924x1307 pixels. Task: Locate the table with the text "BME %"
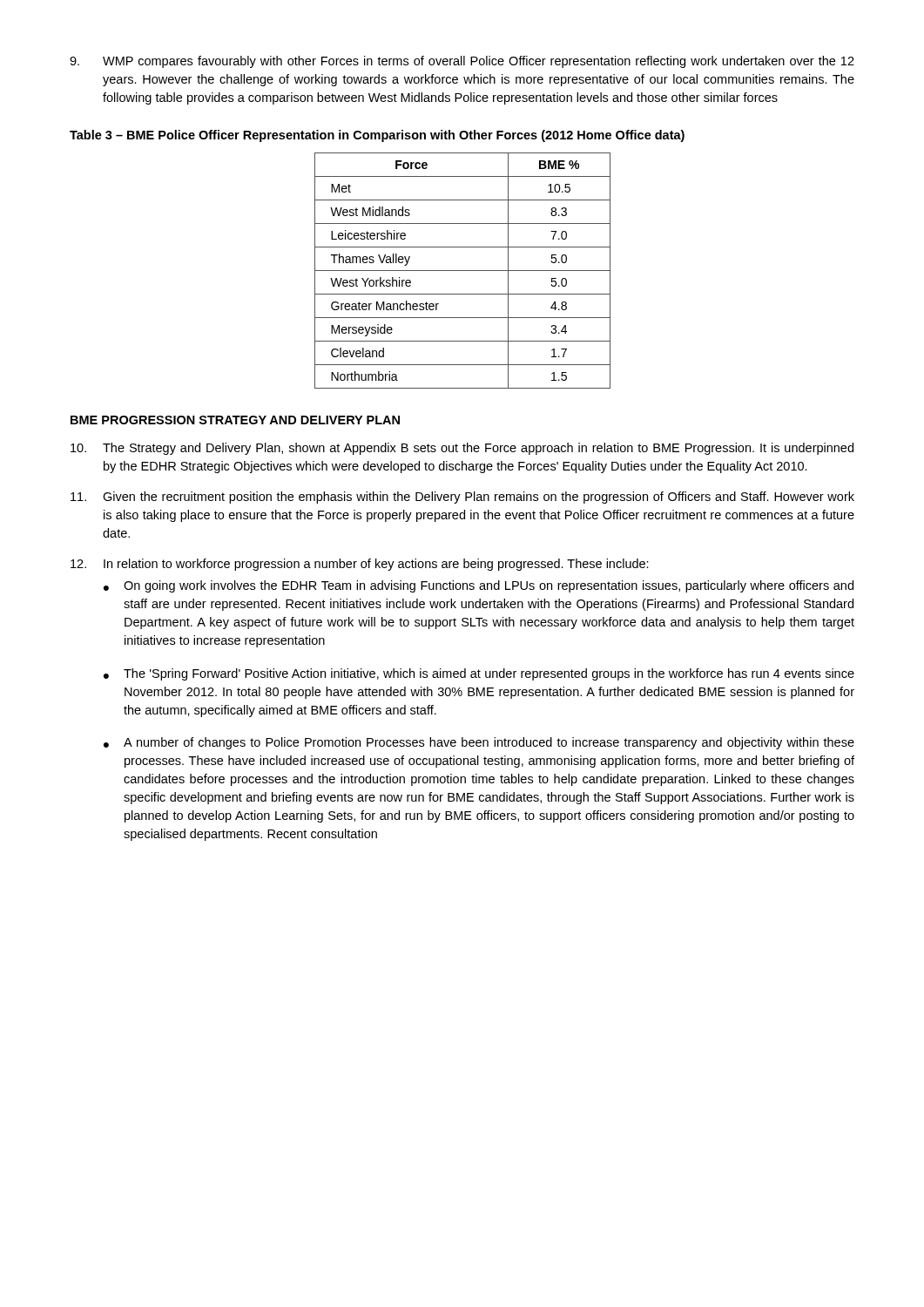[462, 271]
